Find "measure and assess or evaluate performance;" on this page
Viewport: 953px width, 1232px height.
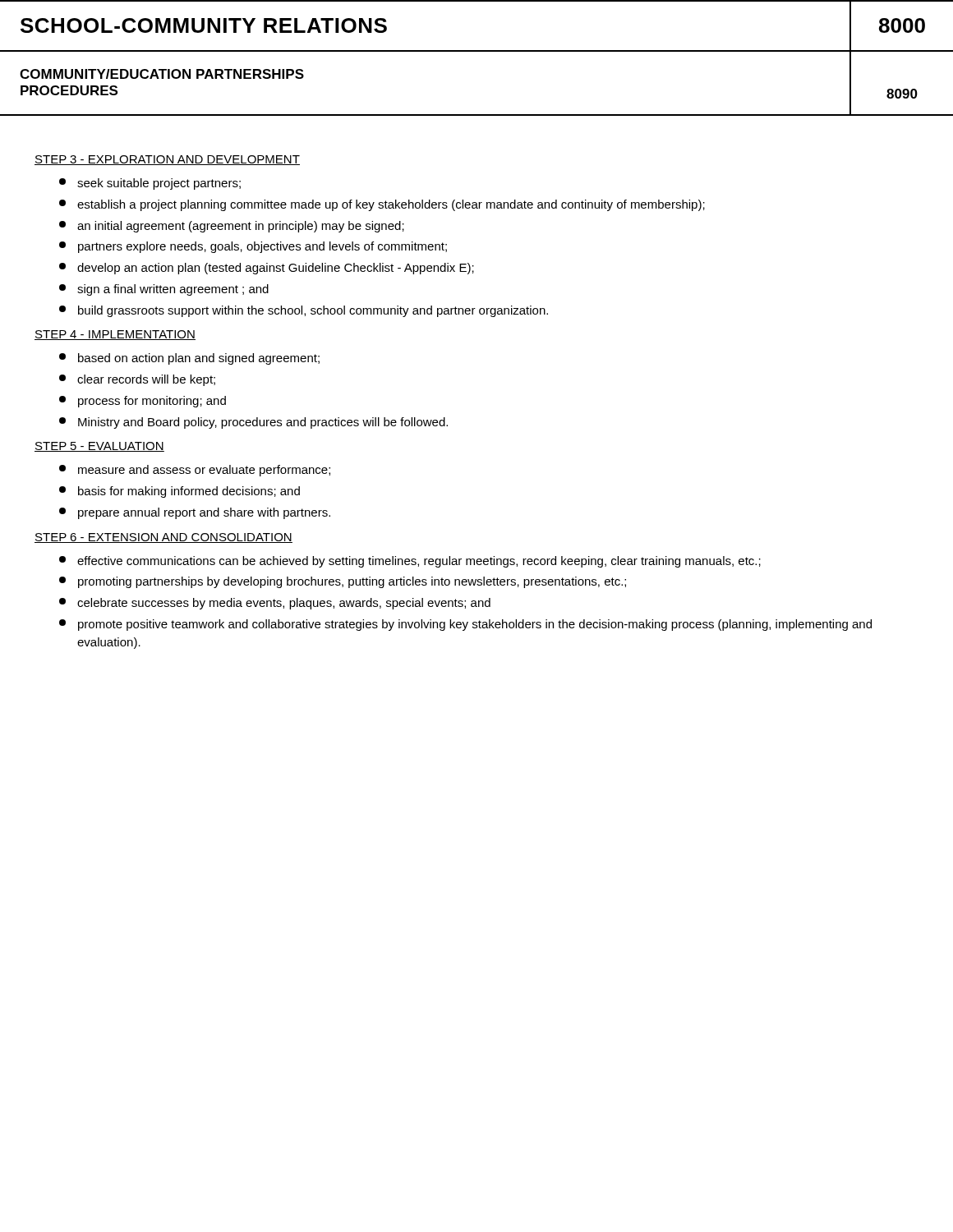[195, 471]
